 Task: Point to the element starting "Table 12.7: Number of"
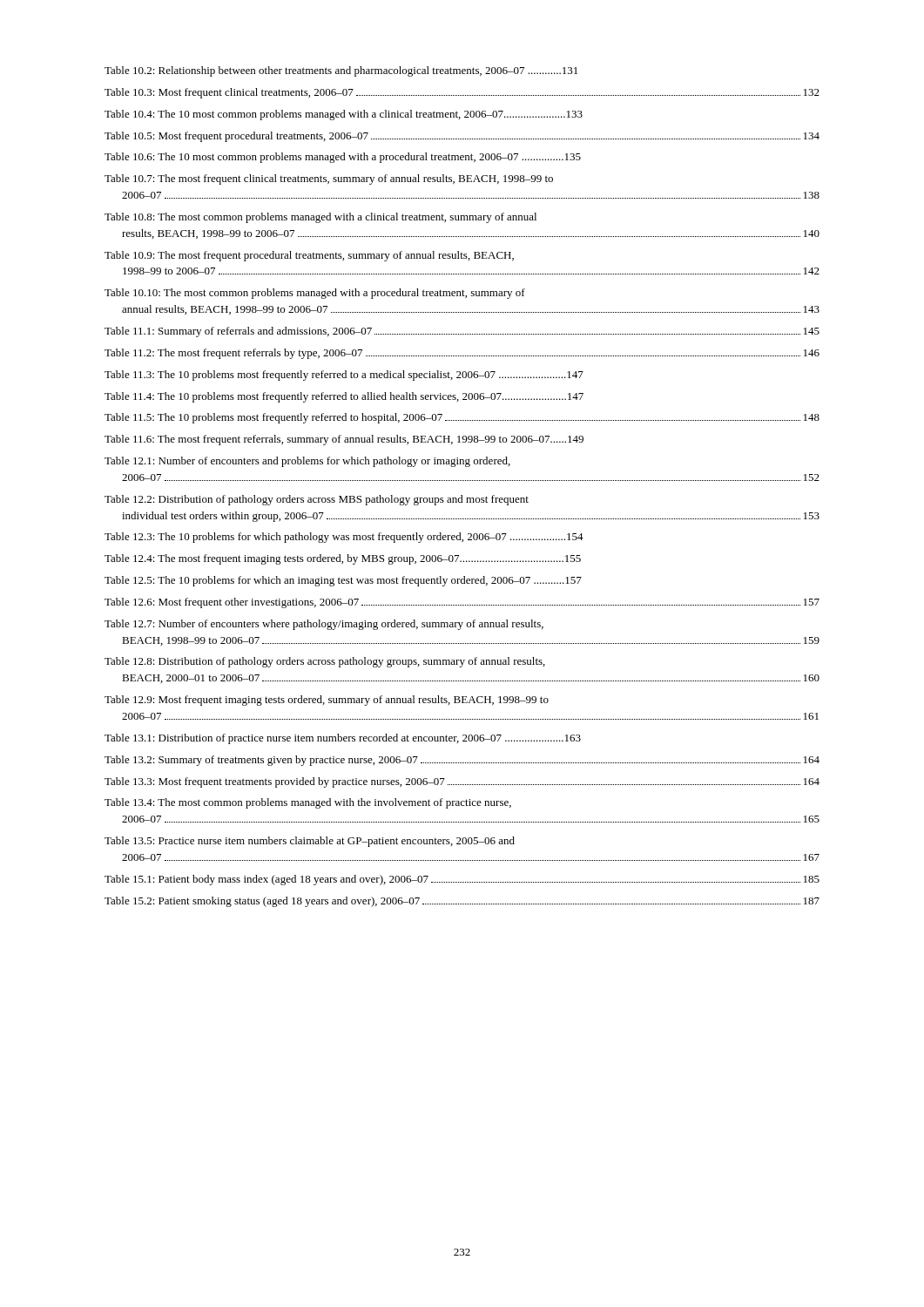tap(462, 633)
